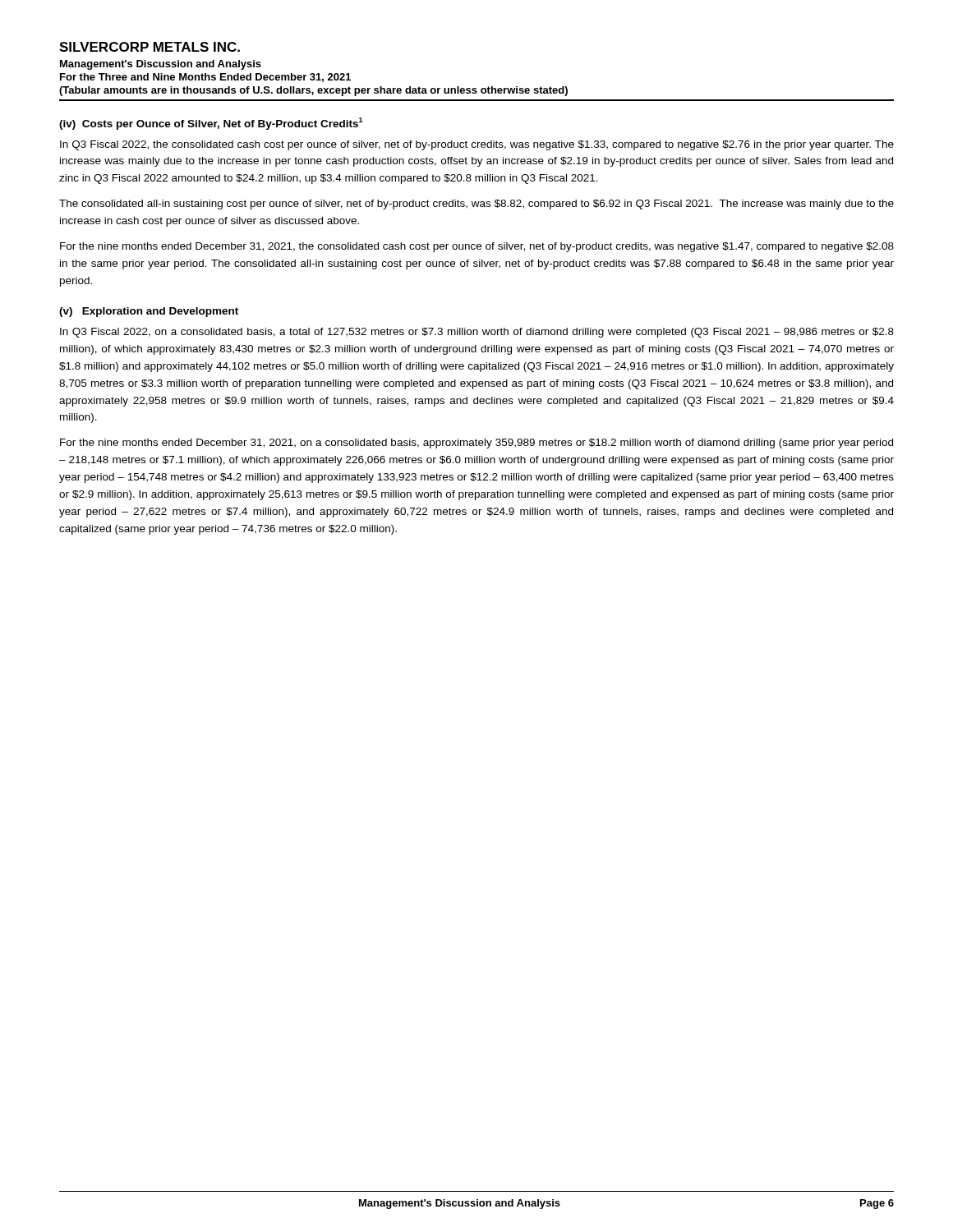This screenshot has width=953, height=1232.
Task: Find the block on this page that starts "In Q3 Fiscal 2022, on a"
Action: coord(476,374)
